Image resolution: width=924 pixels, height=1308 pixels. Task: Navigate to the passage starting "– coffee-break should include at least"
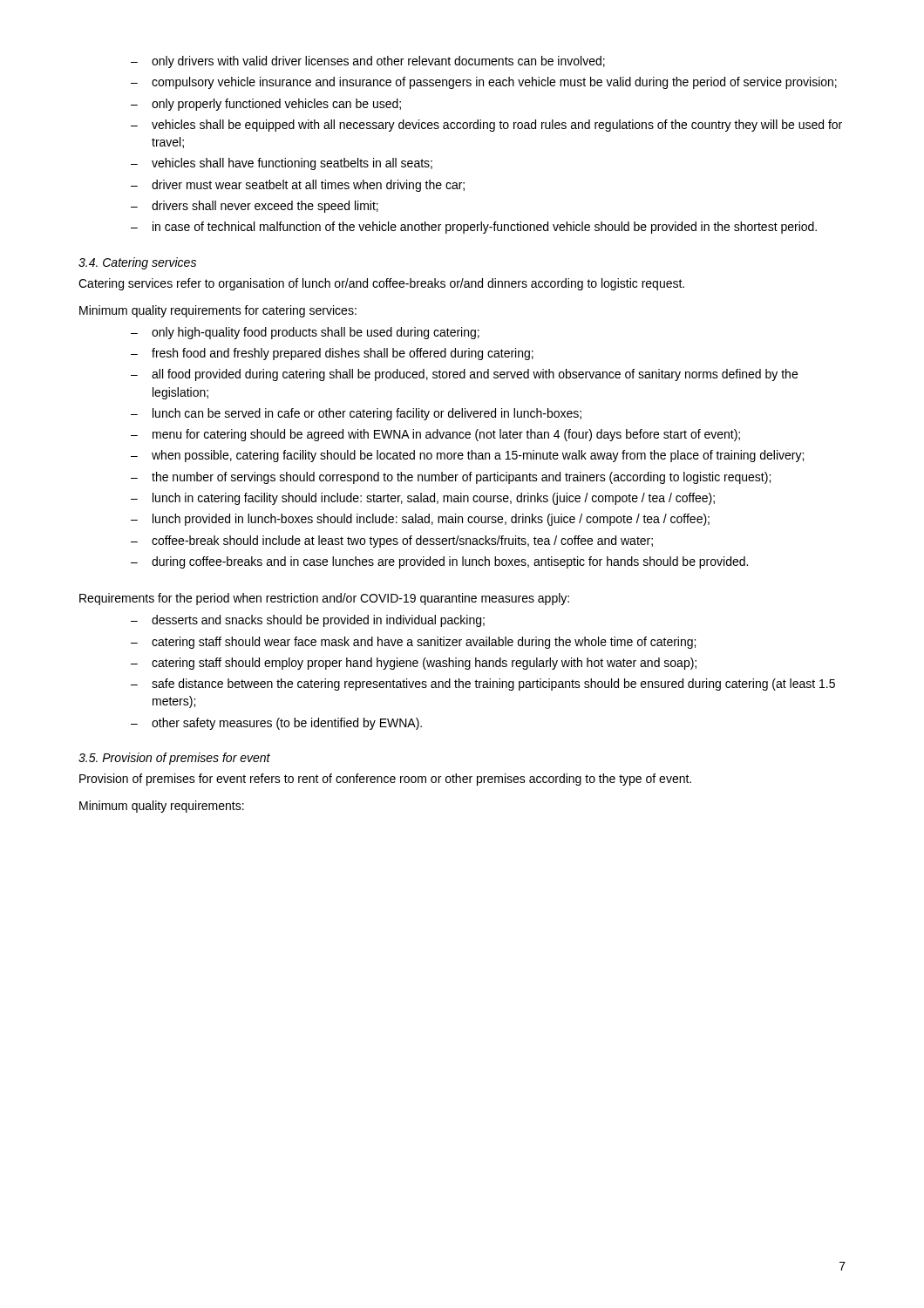488,540
